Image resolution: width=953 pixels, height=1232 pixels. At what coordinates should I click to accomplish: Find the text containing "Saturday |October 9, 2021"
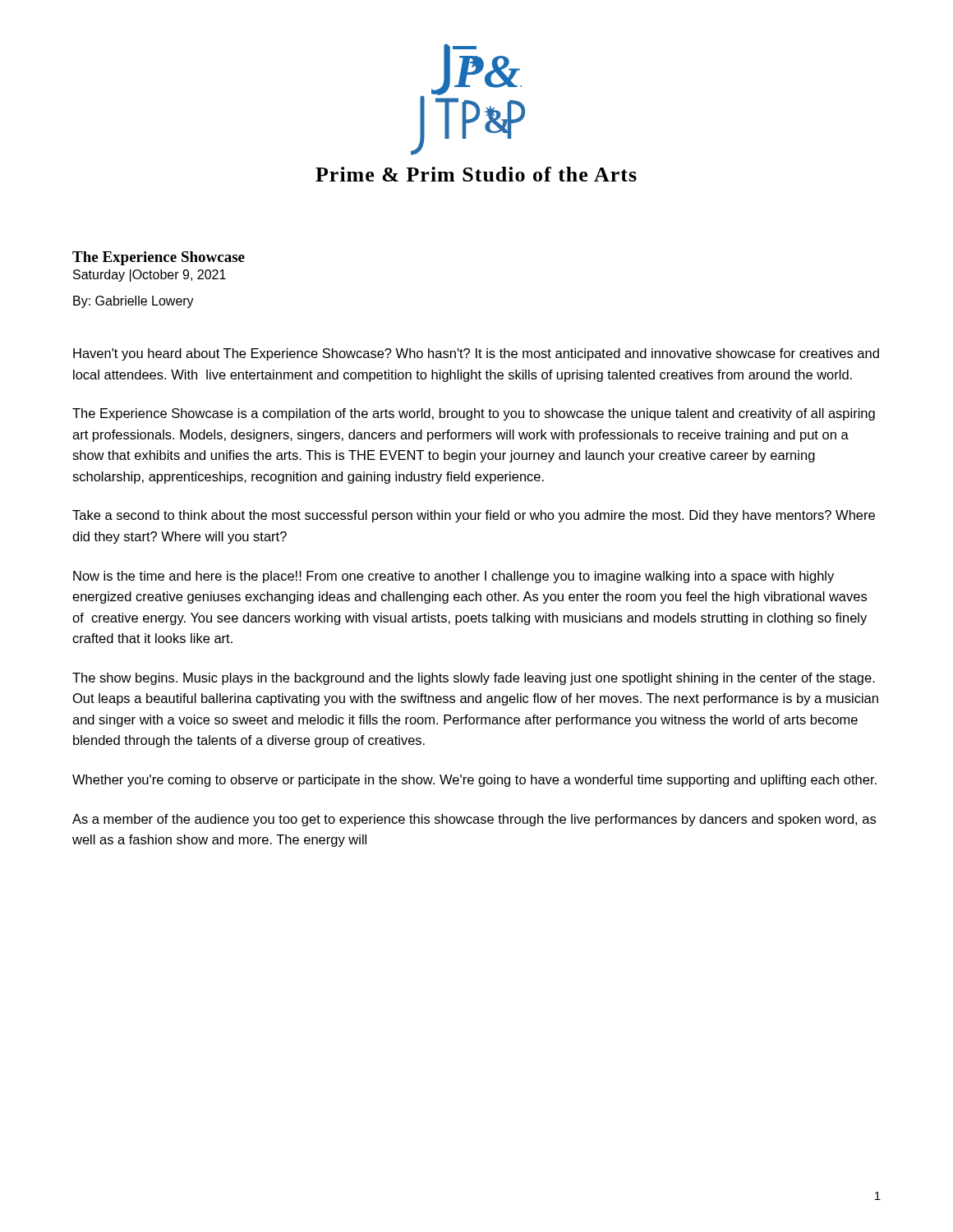point(150,276)
